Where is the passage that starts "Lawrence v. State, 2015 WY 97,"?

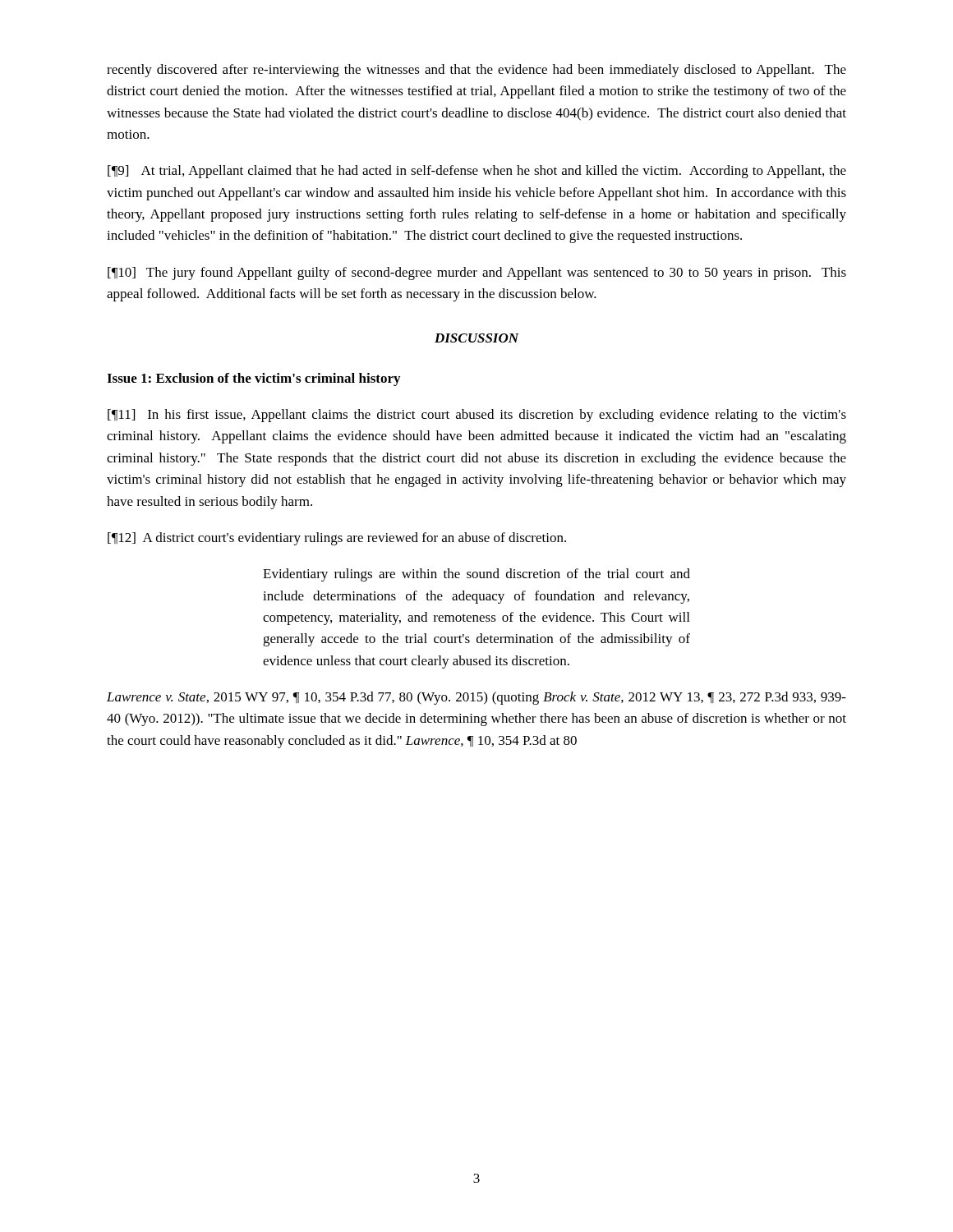pyautogui.click(x=476, y=719)
